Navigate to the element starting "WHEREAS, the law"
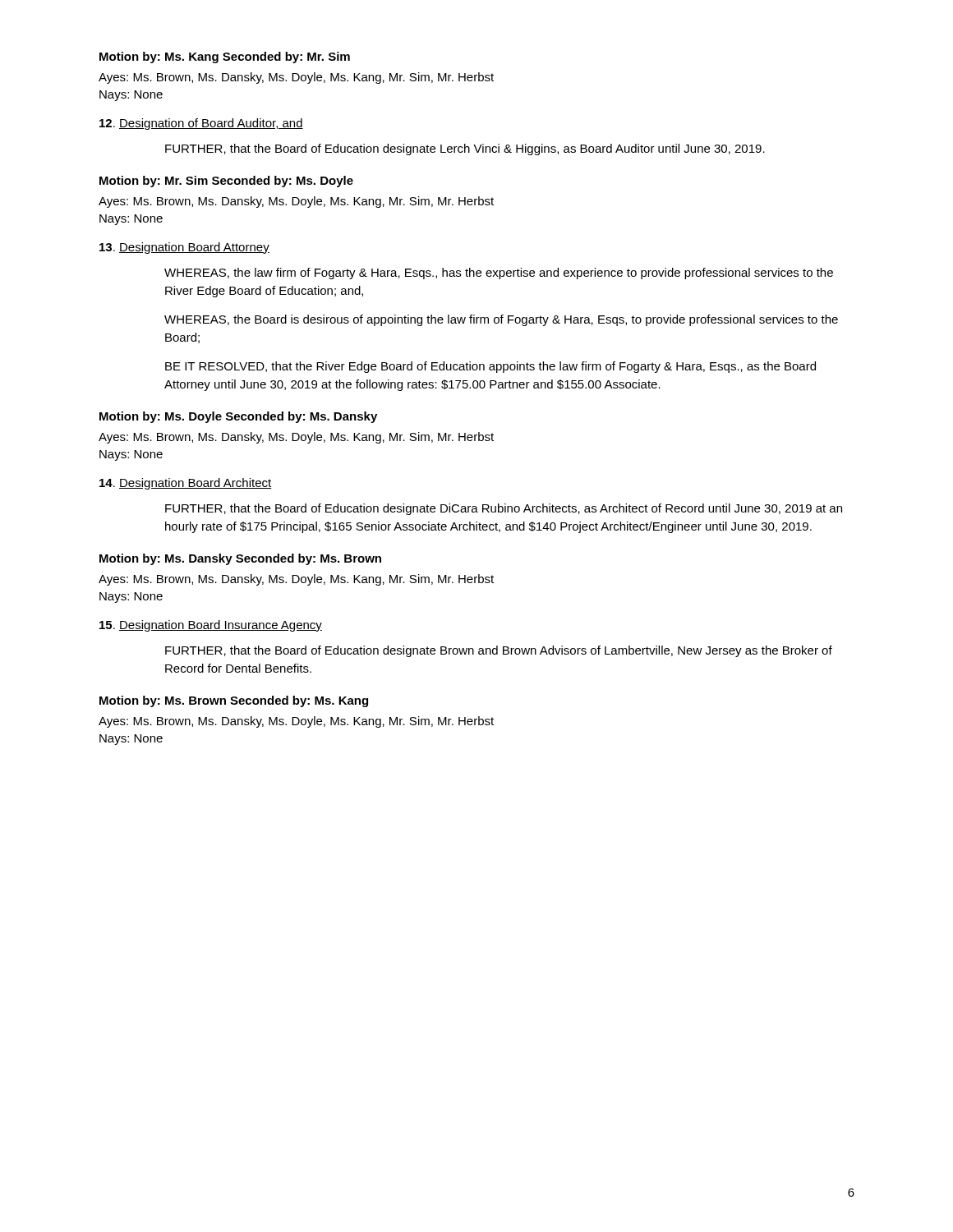The width and height of the screenshot is (953, 1232). [509, 329]
